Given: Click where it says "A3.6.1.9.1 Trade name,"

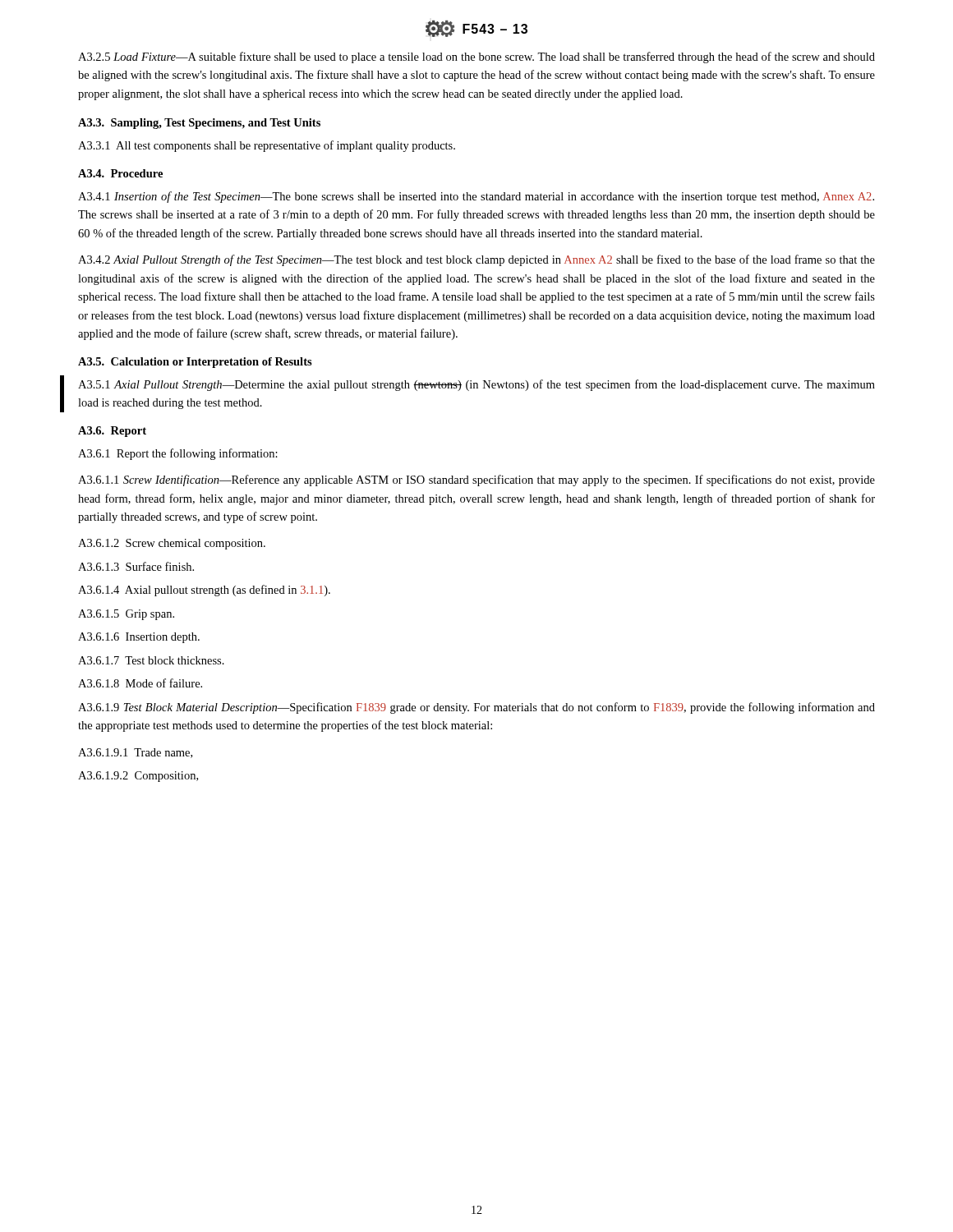Looking at the screenshot, I should click(136, 752).
